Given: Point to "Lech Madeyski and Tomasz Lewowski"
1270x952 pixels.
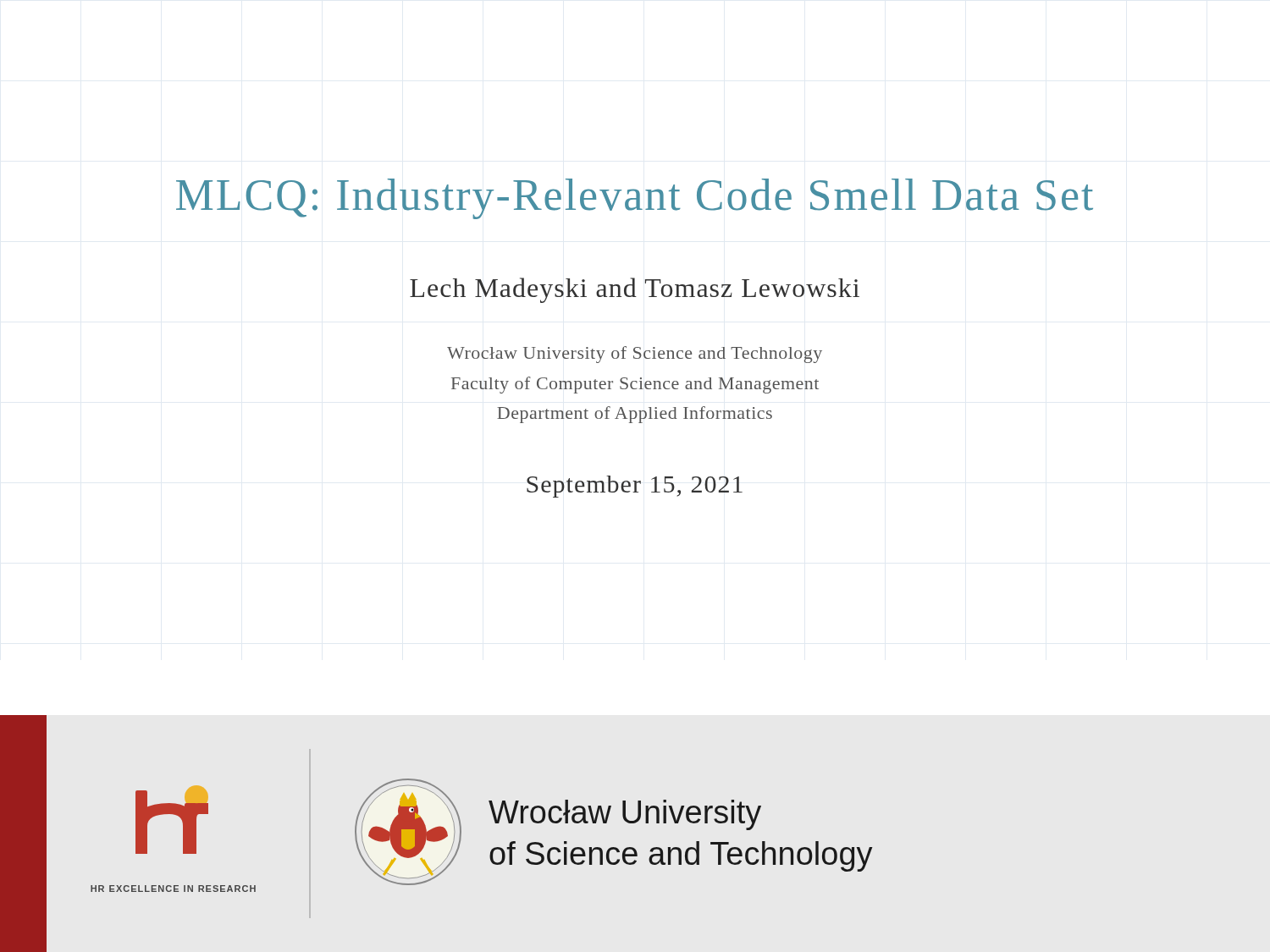Looking at the screenshot, I should click(635, 288).
